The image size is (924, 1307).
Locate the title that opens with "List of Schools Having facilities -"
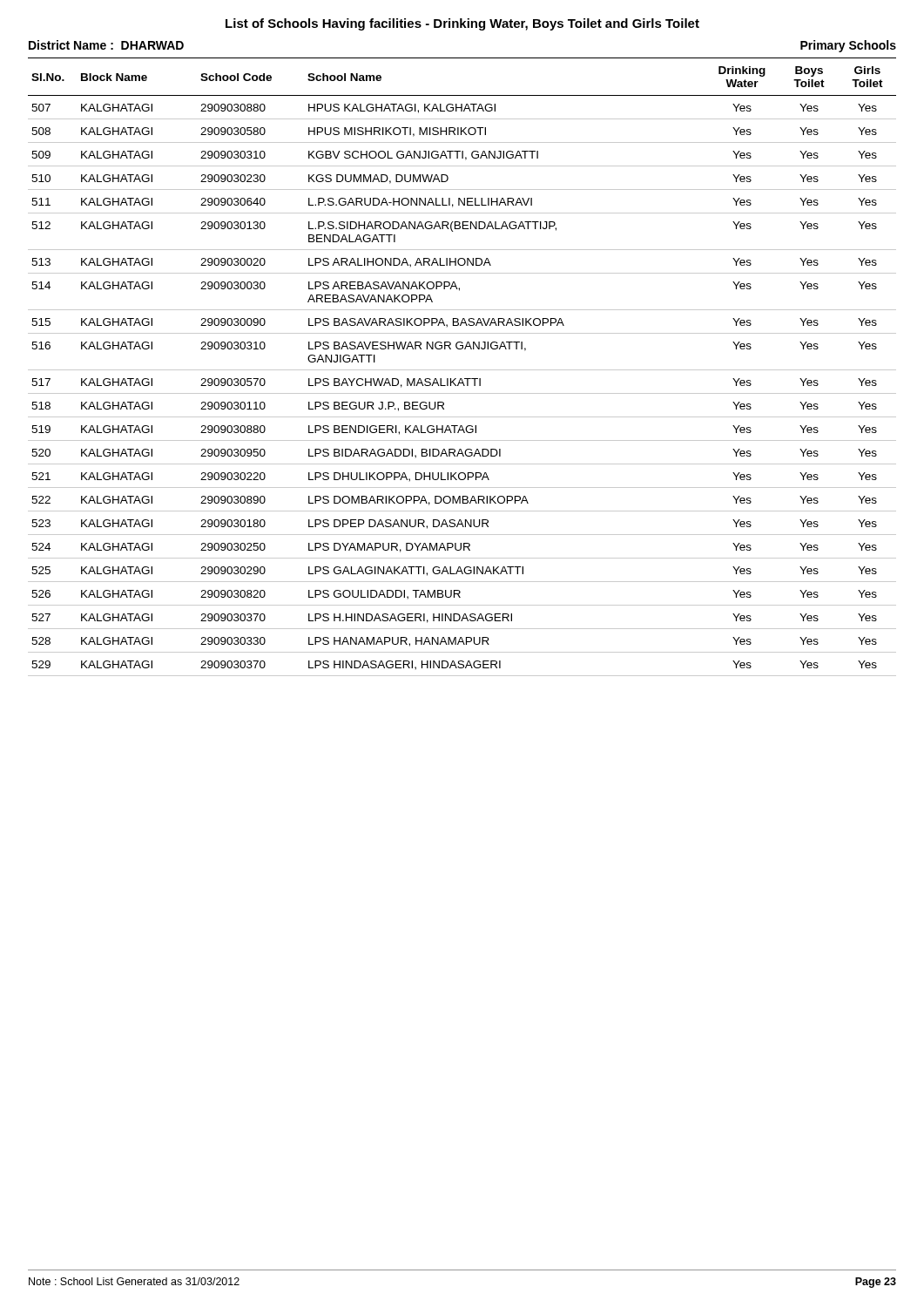[x=462, y=23]
